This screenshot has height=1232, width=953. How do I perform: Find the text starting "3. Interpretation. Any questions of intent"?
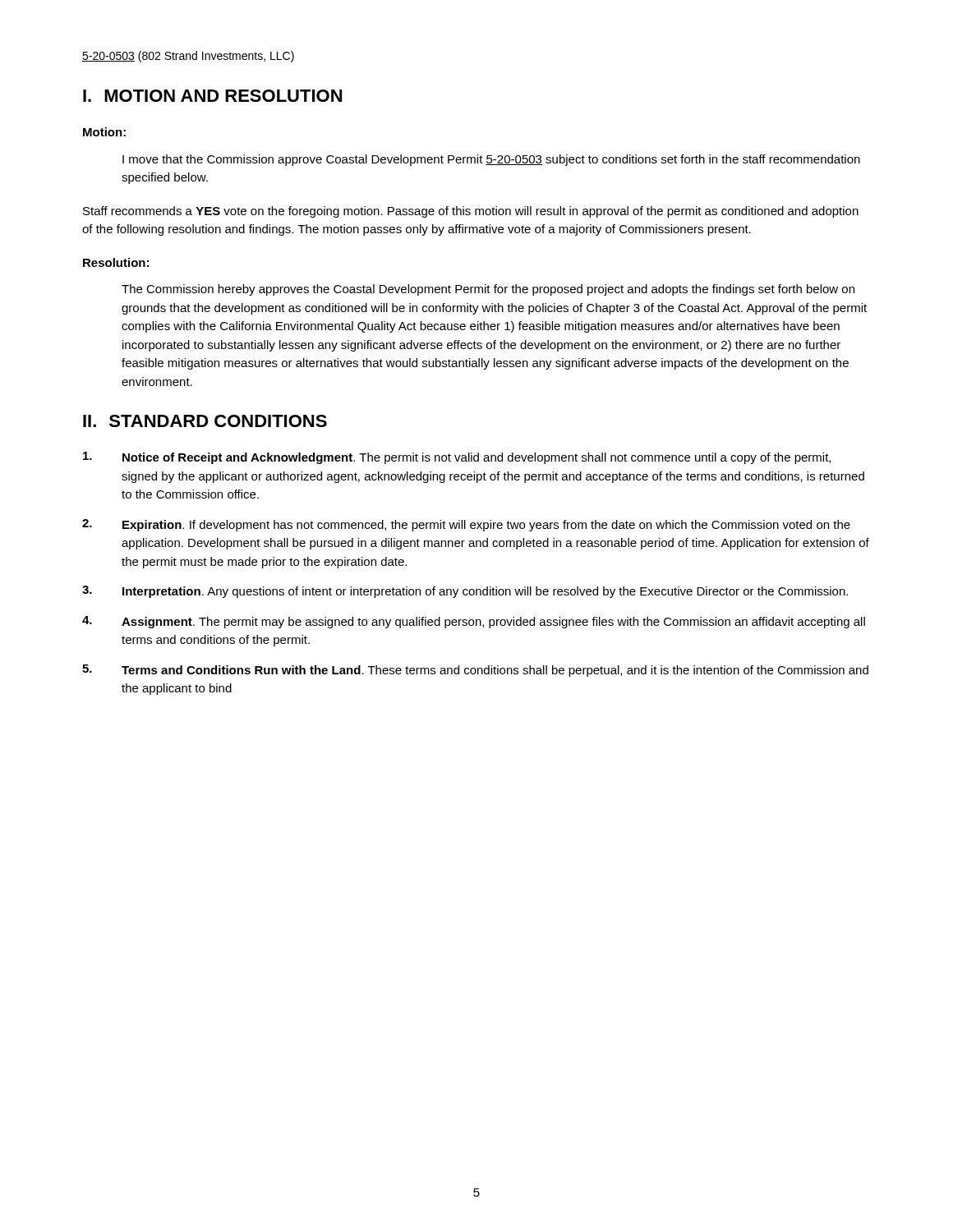tap(476, 592)
